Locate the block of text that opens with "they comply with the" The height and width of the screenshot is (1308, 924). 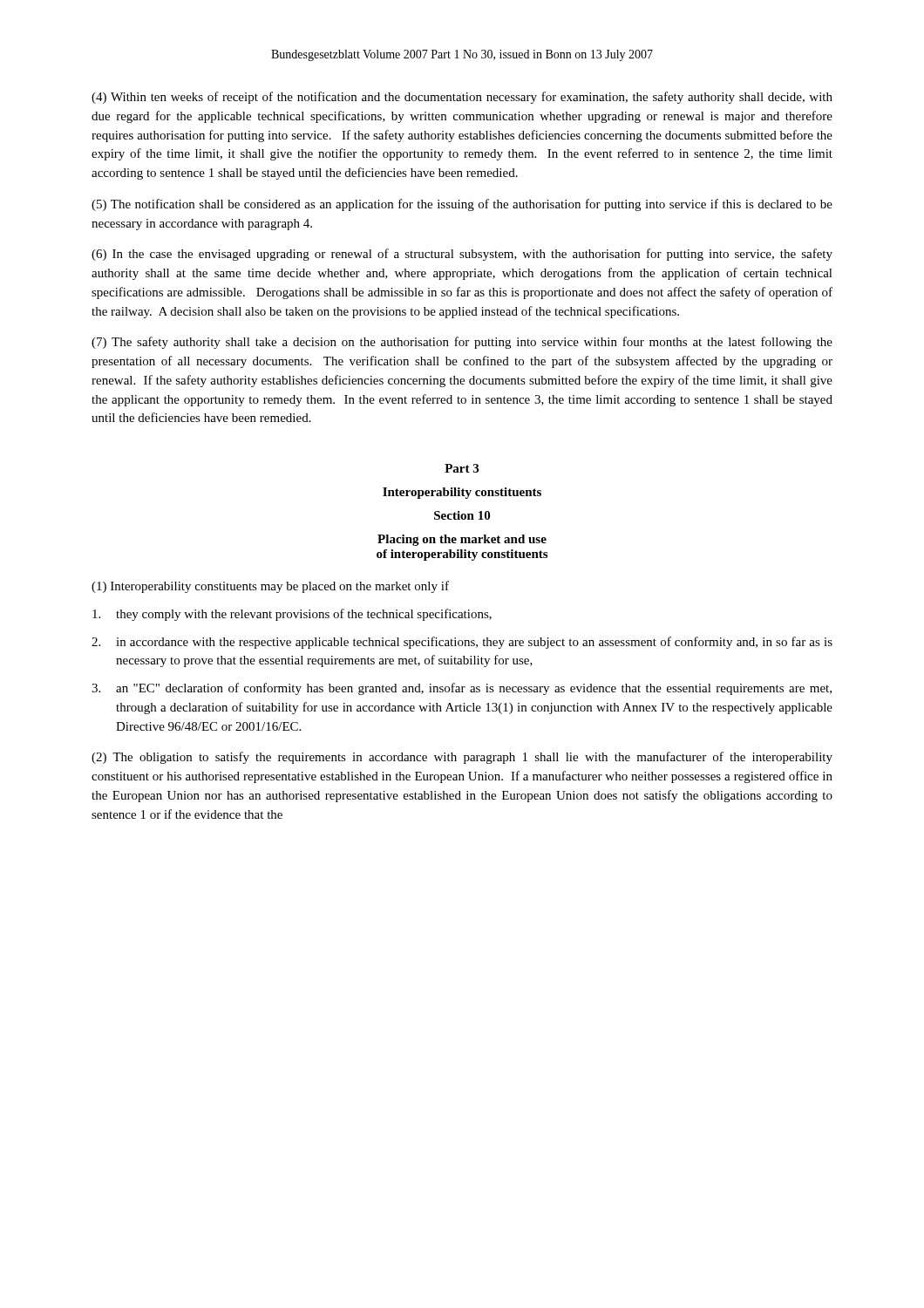(462, 614)
